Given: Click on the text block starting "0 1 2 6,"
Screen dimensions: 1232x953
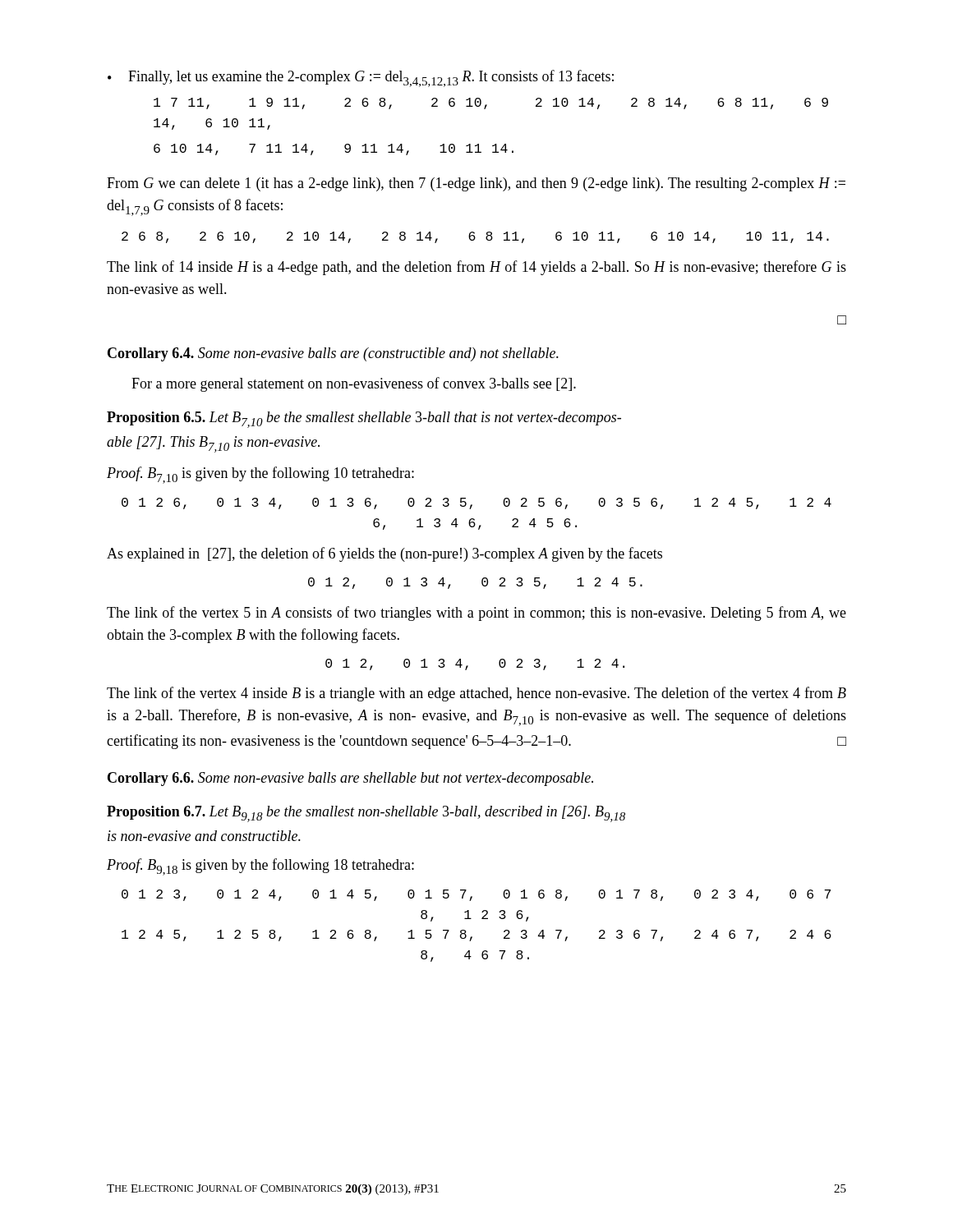Looking at the screenshot, I should 476,514.
